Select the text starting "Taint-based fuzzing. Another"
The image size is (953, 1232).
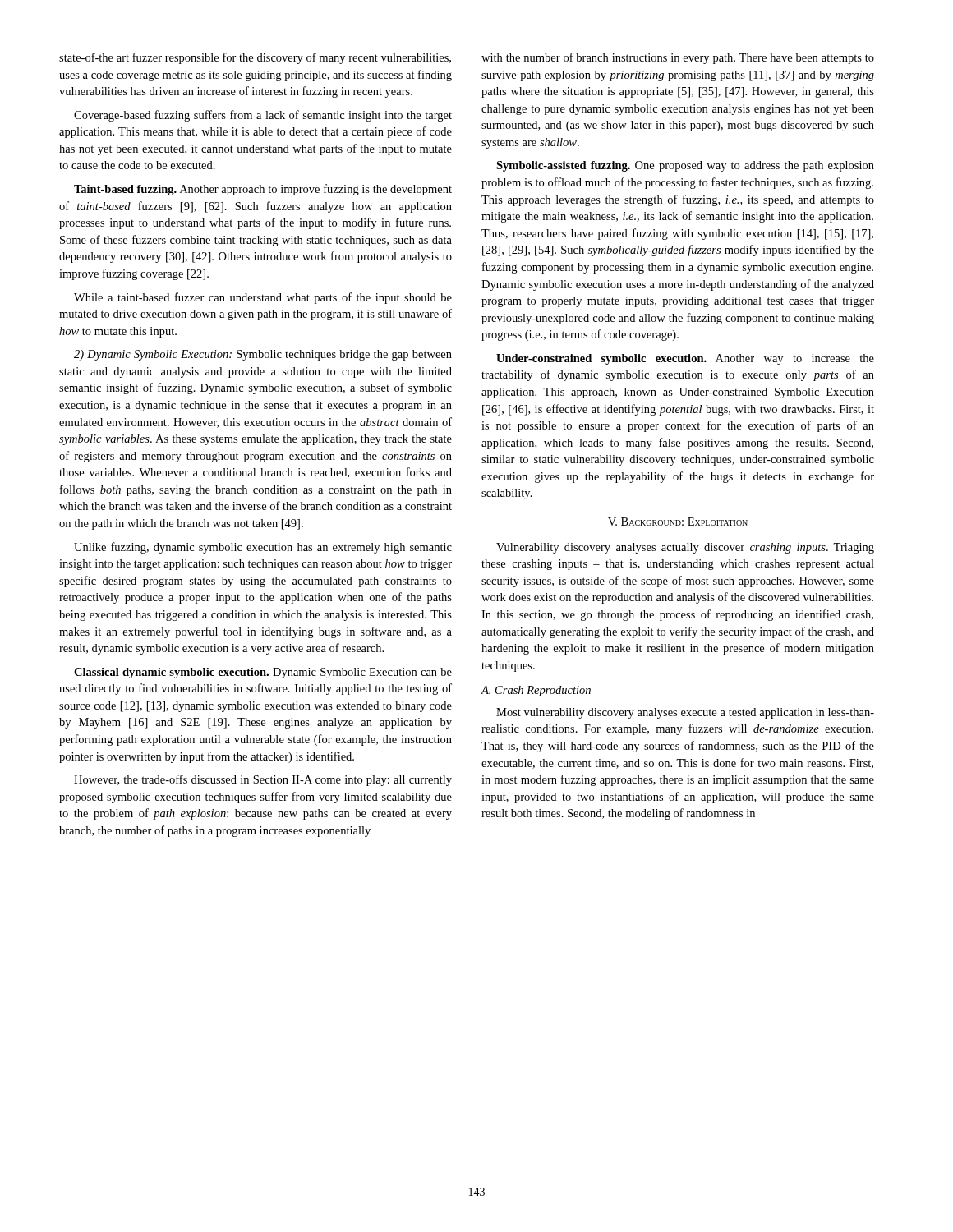point(255,231)
